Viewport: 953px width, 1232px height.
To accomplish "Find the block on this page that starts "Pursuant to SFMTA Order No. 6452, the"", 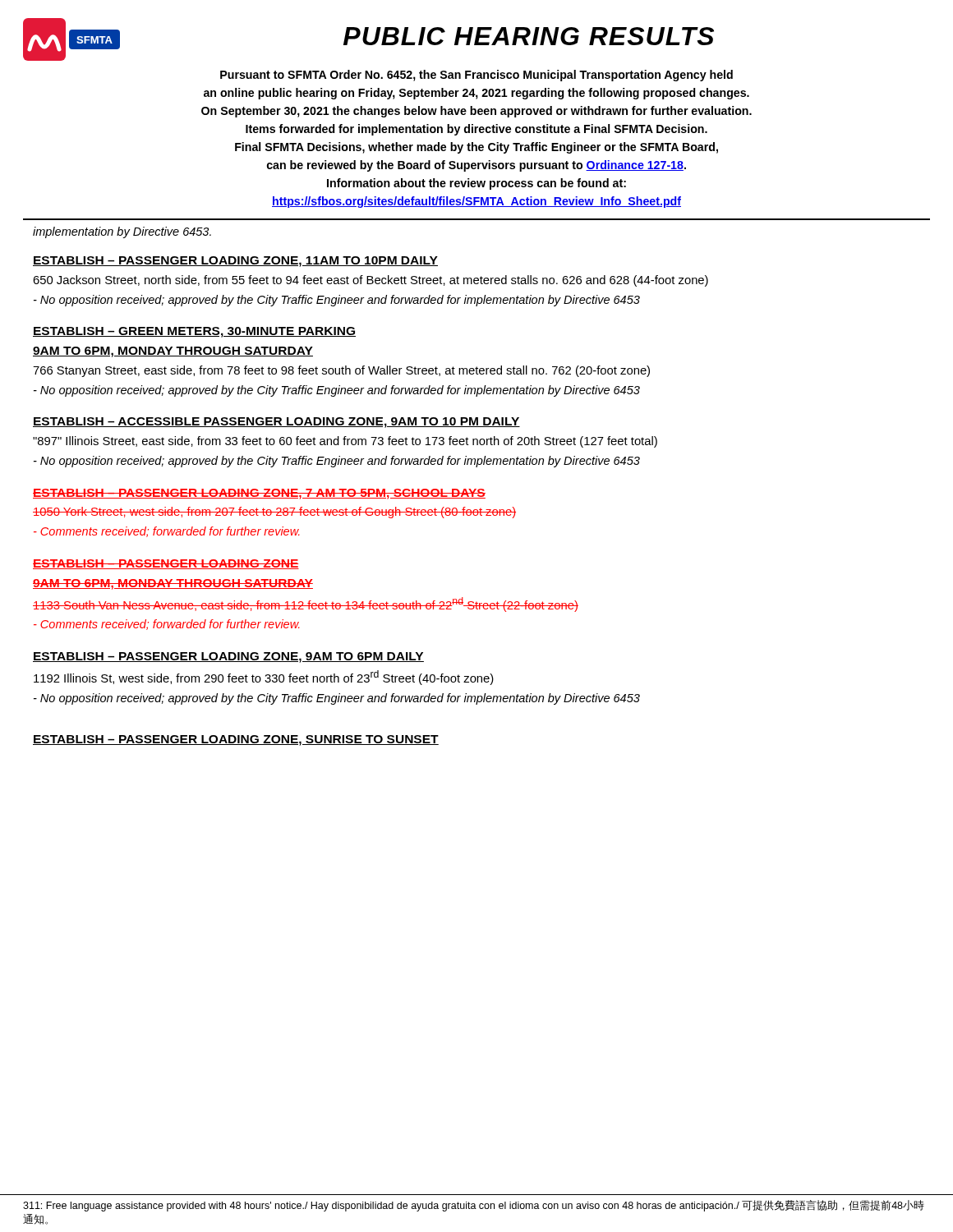I will [476, 138].
